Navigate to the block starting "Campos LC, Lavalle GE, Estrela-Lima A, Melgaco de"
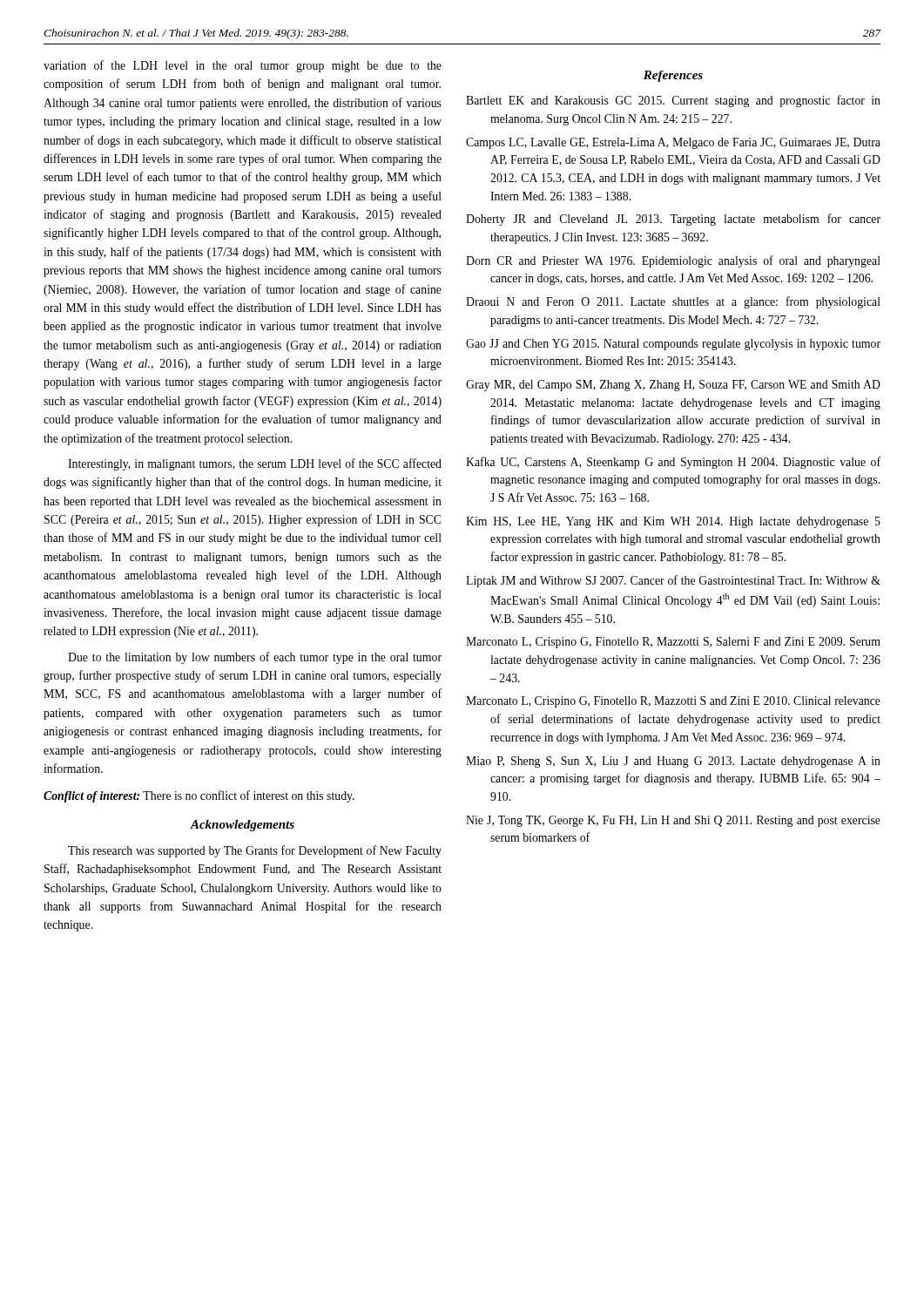This screenshot has width=924, height=1307. 673,170
